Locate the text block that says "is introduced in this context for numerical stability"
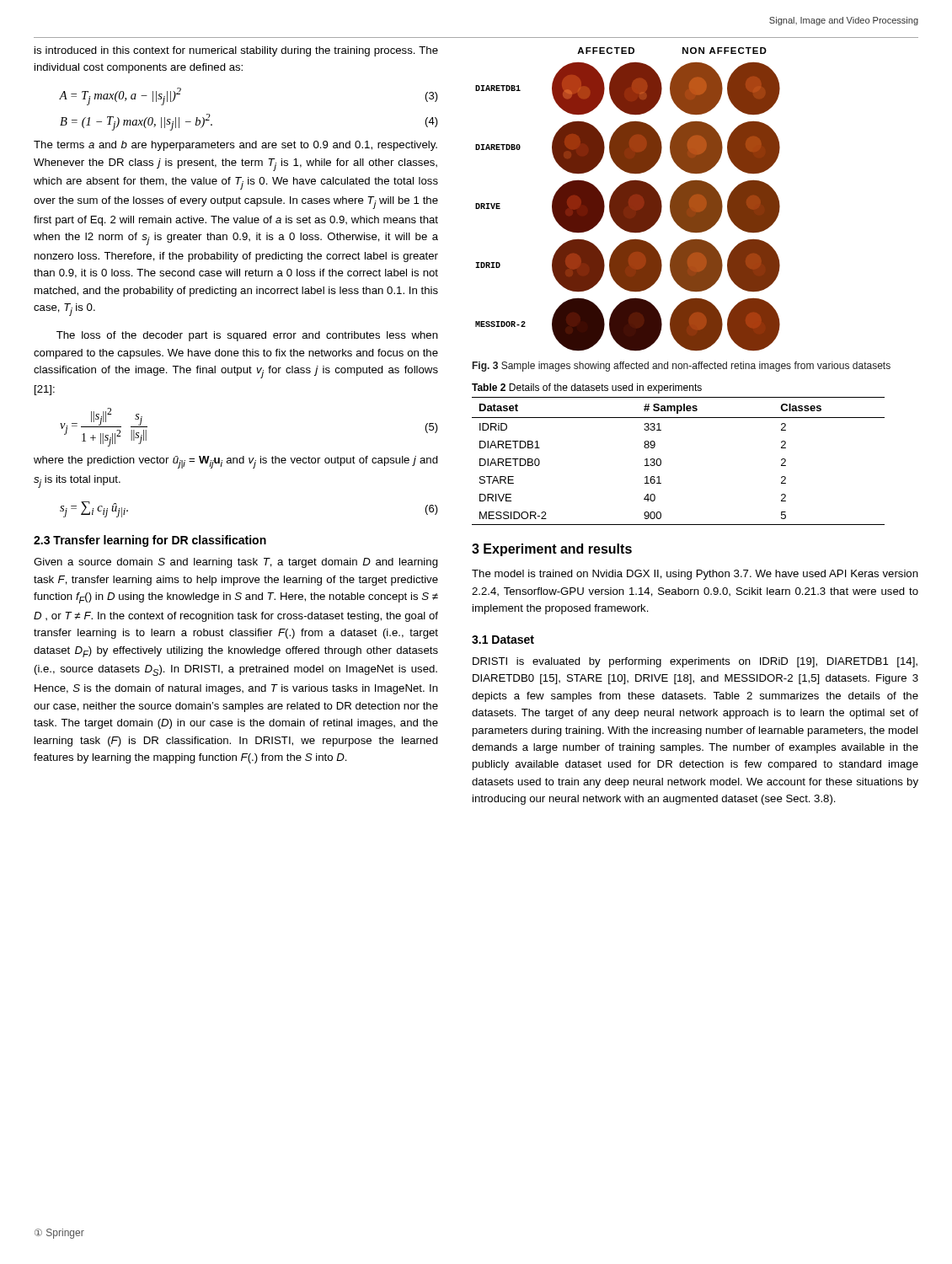 point(236,59)
